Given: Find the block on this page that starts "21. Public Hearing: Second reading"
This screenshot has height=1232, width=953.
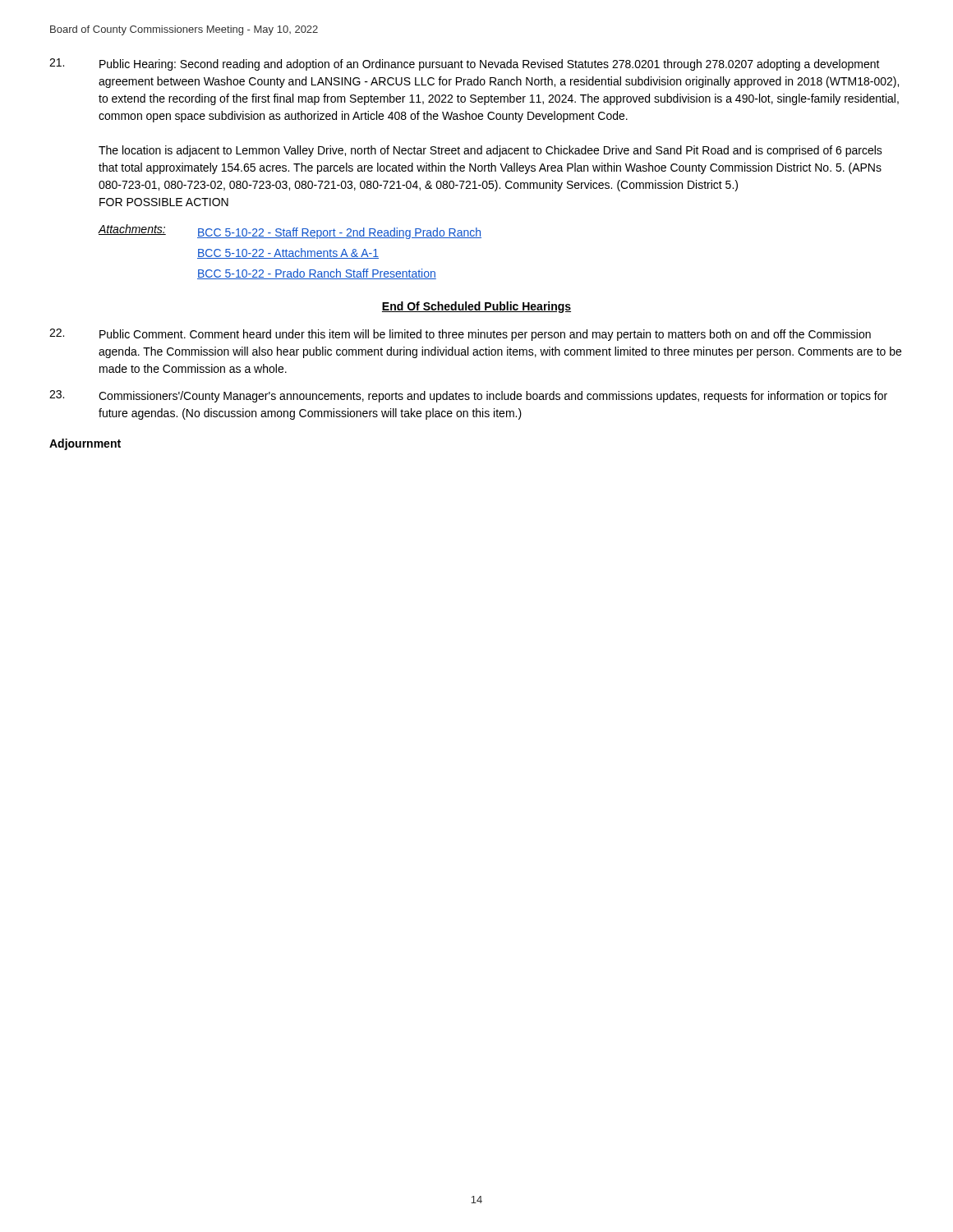Looking at the screenshot, I should coord(465,64).
